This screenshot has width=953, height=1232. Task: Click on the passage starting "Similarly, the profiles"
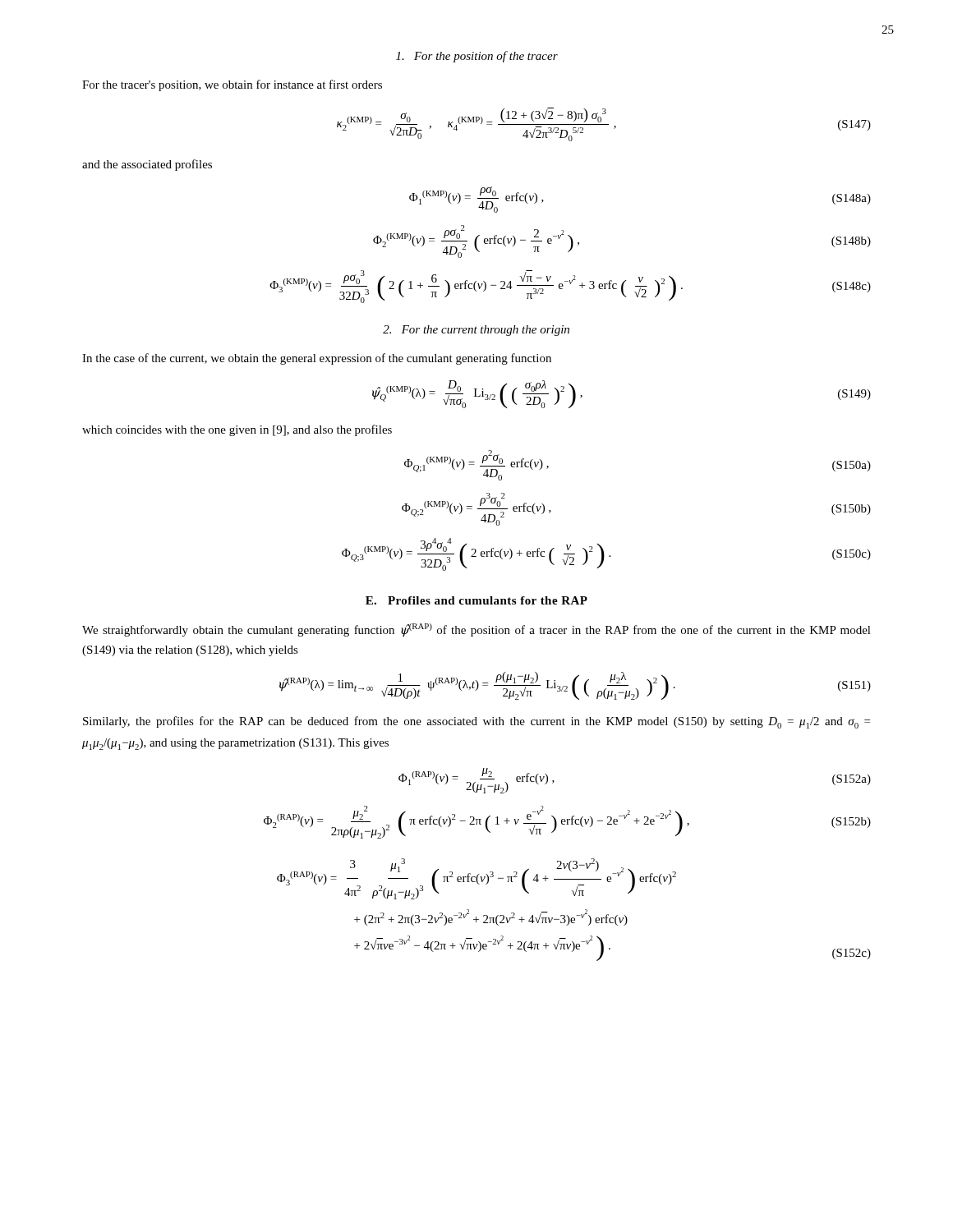click(x=476, y=733)
